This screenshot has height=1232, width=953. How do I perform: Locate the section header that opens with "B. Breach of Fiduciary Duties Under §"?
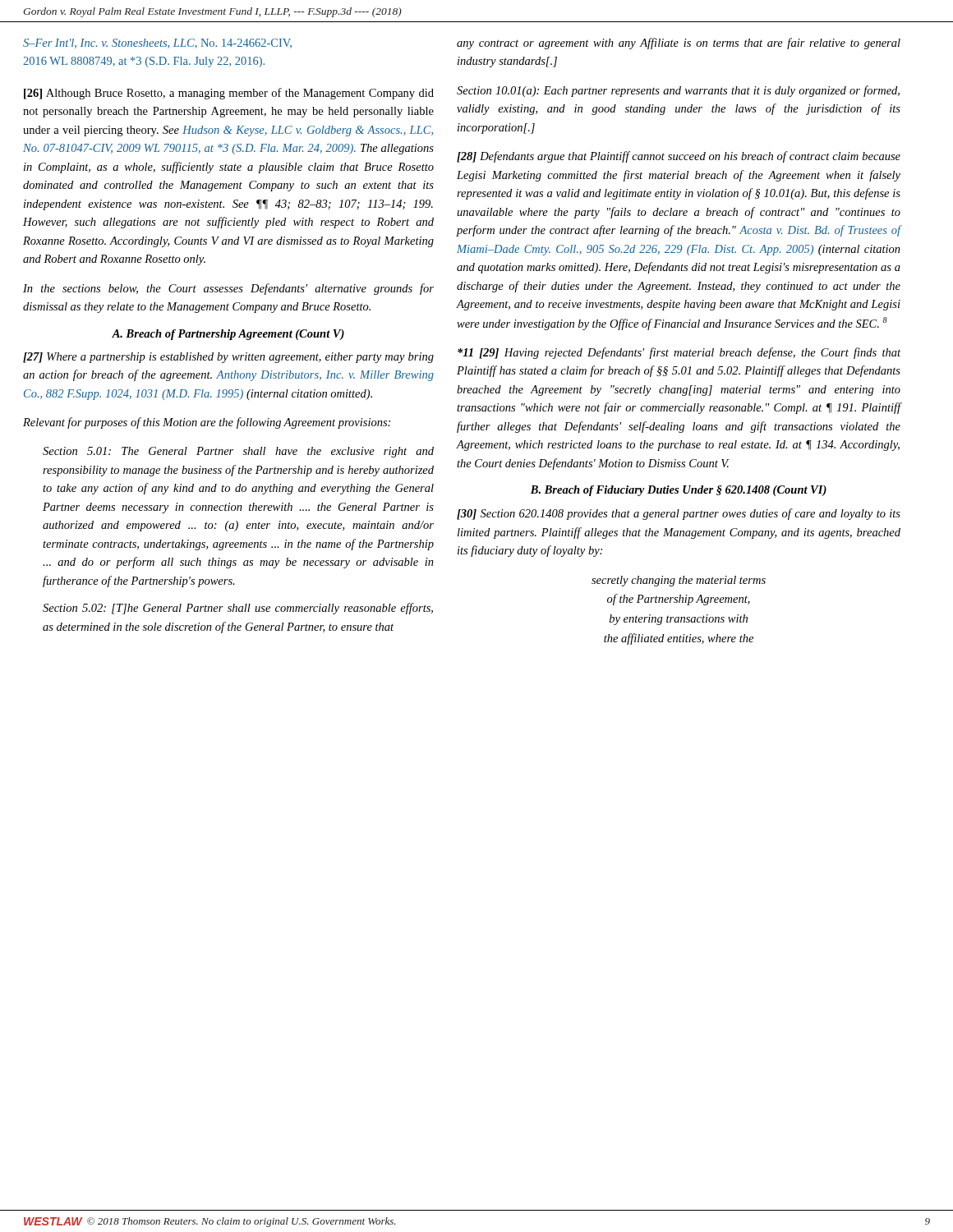679,490
